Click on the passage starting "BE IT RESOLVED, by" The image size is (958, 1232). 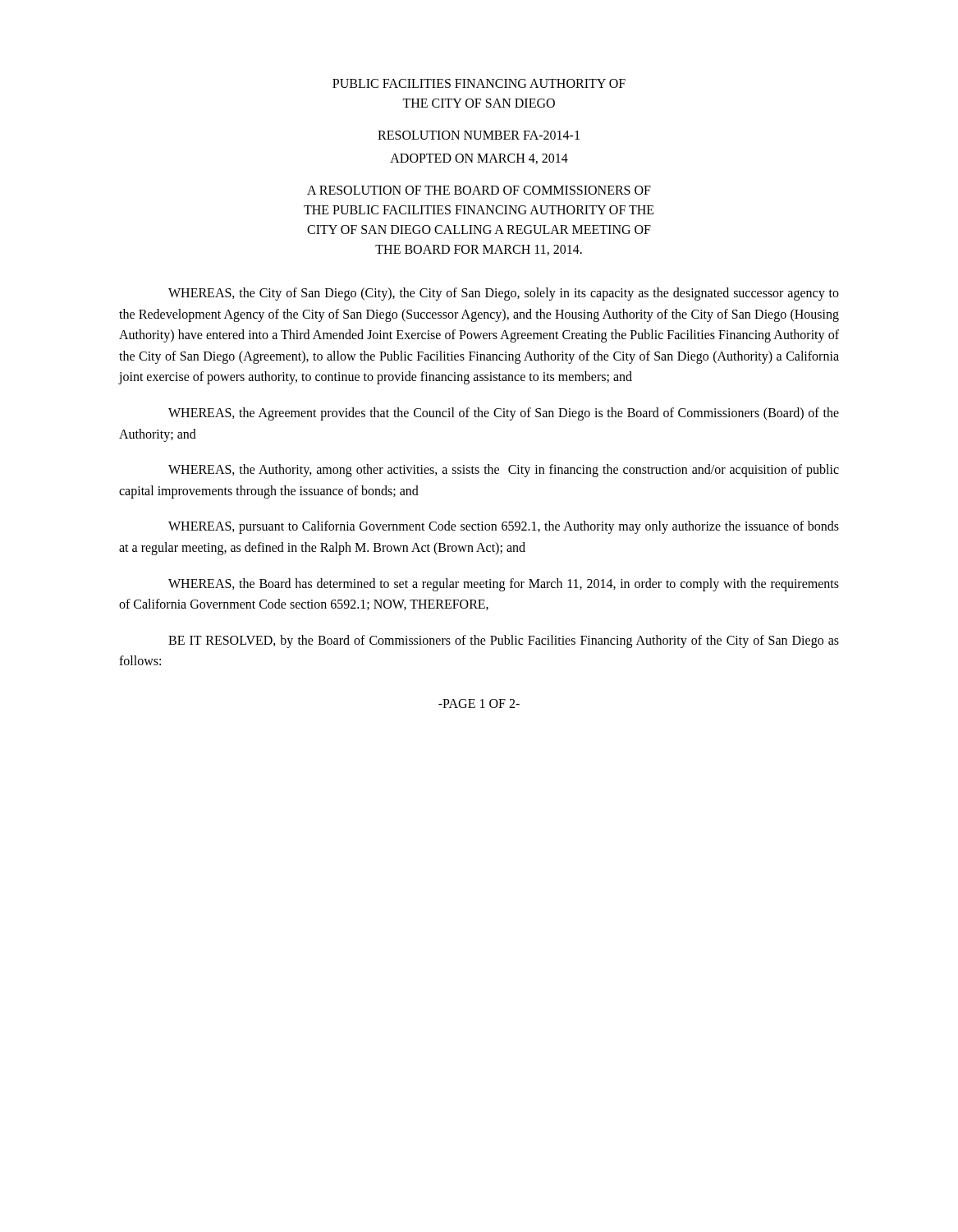point(479,650)
